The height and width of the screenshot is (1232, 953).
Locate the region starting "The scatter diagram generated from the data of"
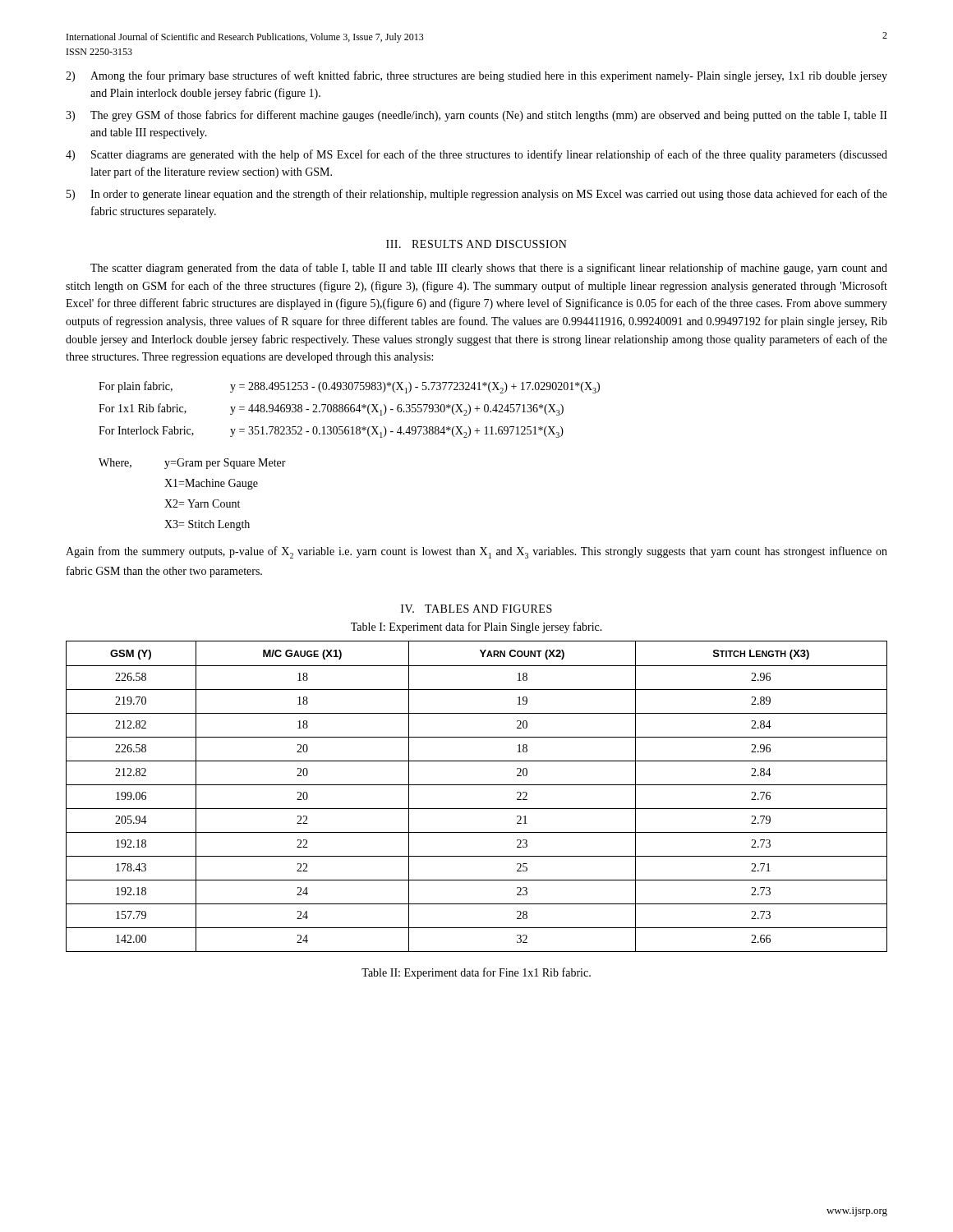tap(476, 313)
